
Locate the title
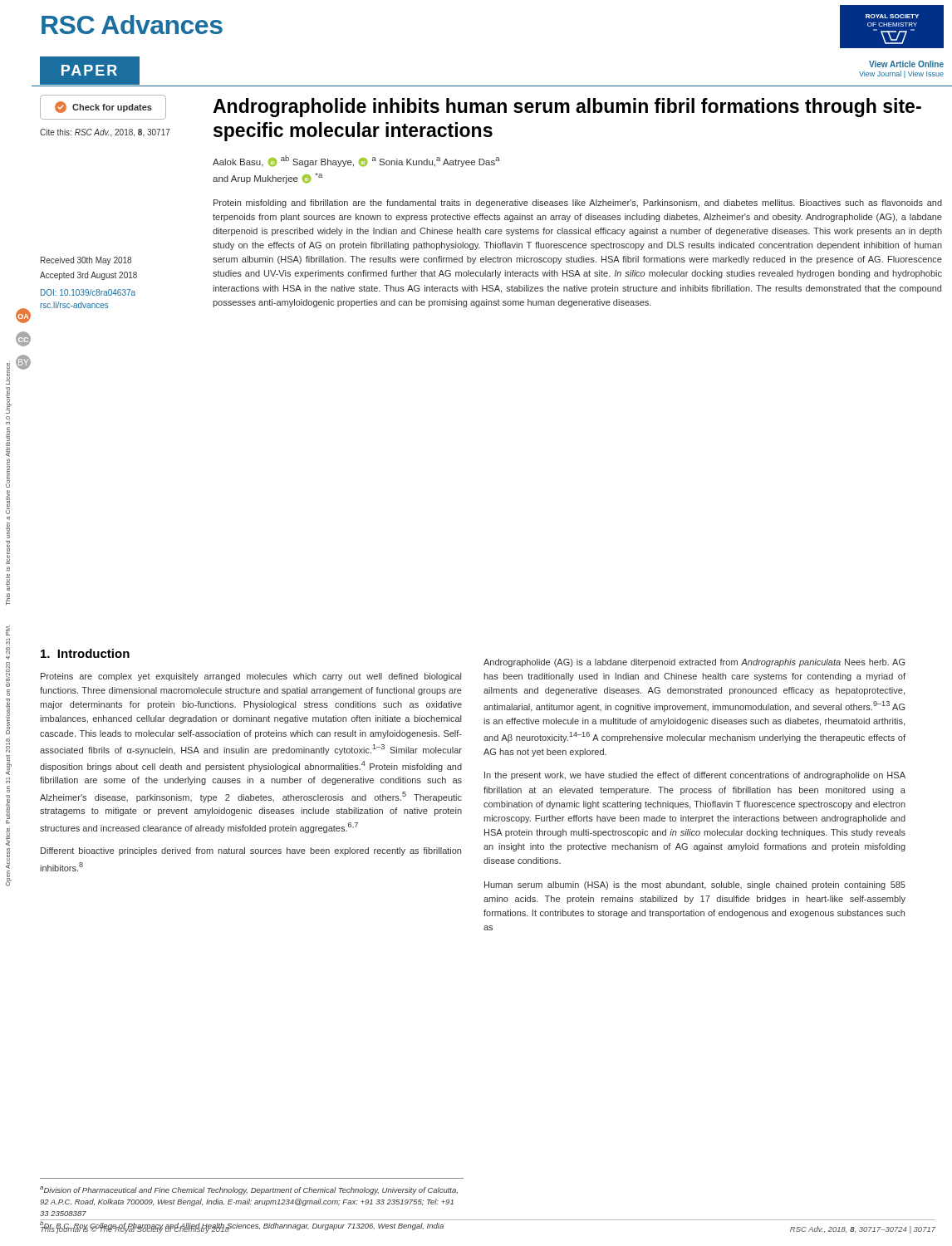(x=567, y=118)
